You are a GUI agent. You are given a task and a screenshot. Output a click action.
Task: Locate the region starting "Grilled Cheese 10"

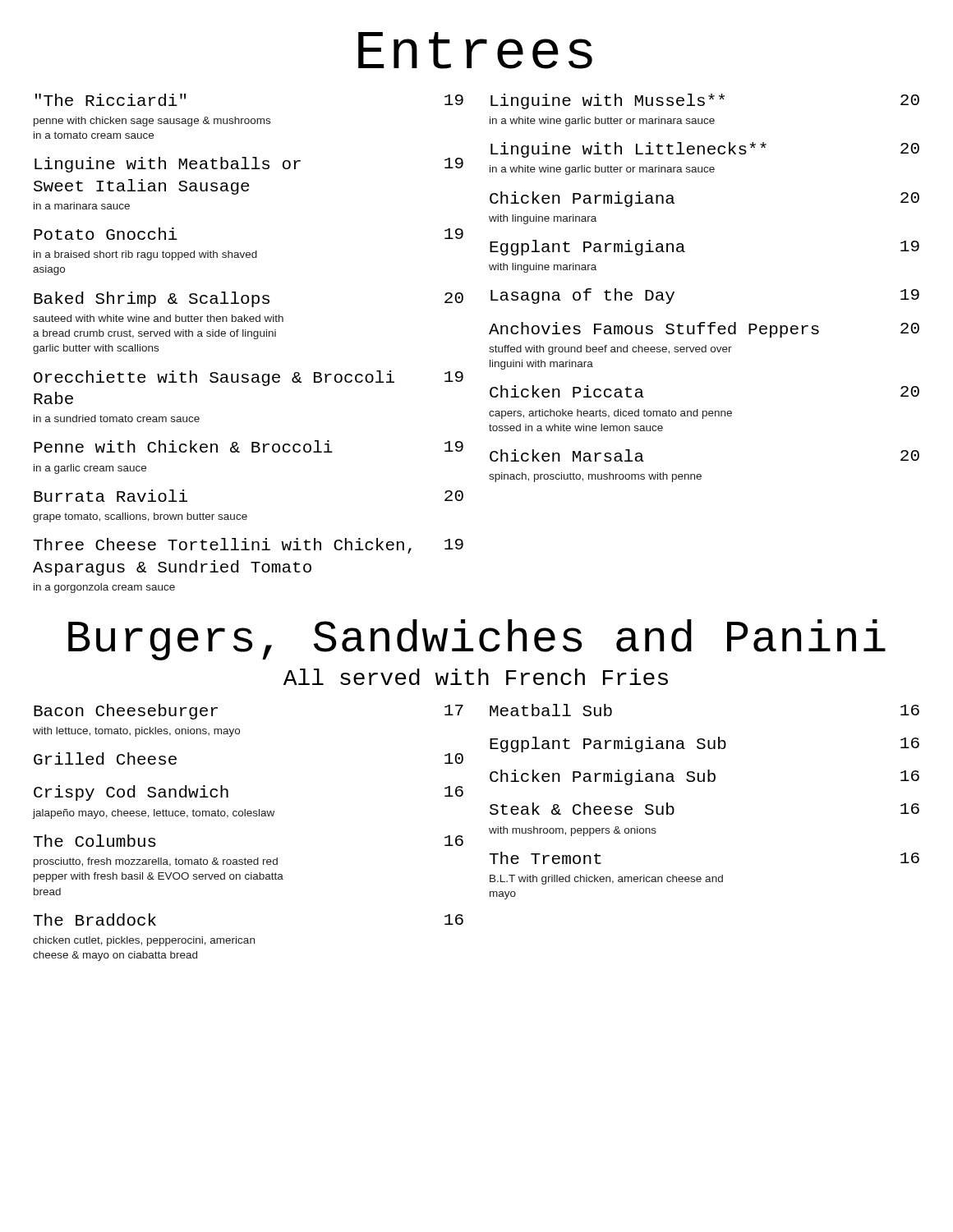click(x=101, y=758)
